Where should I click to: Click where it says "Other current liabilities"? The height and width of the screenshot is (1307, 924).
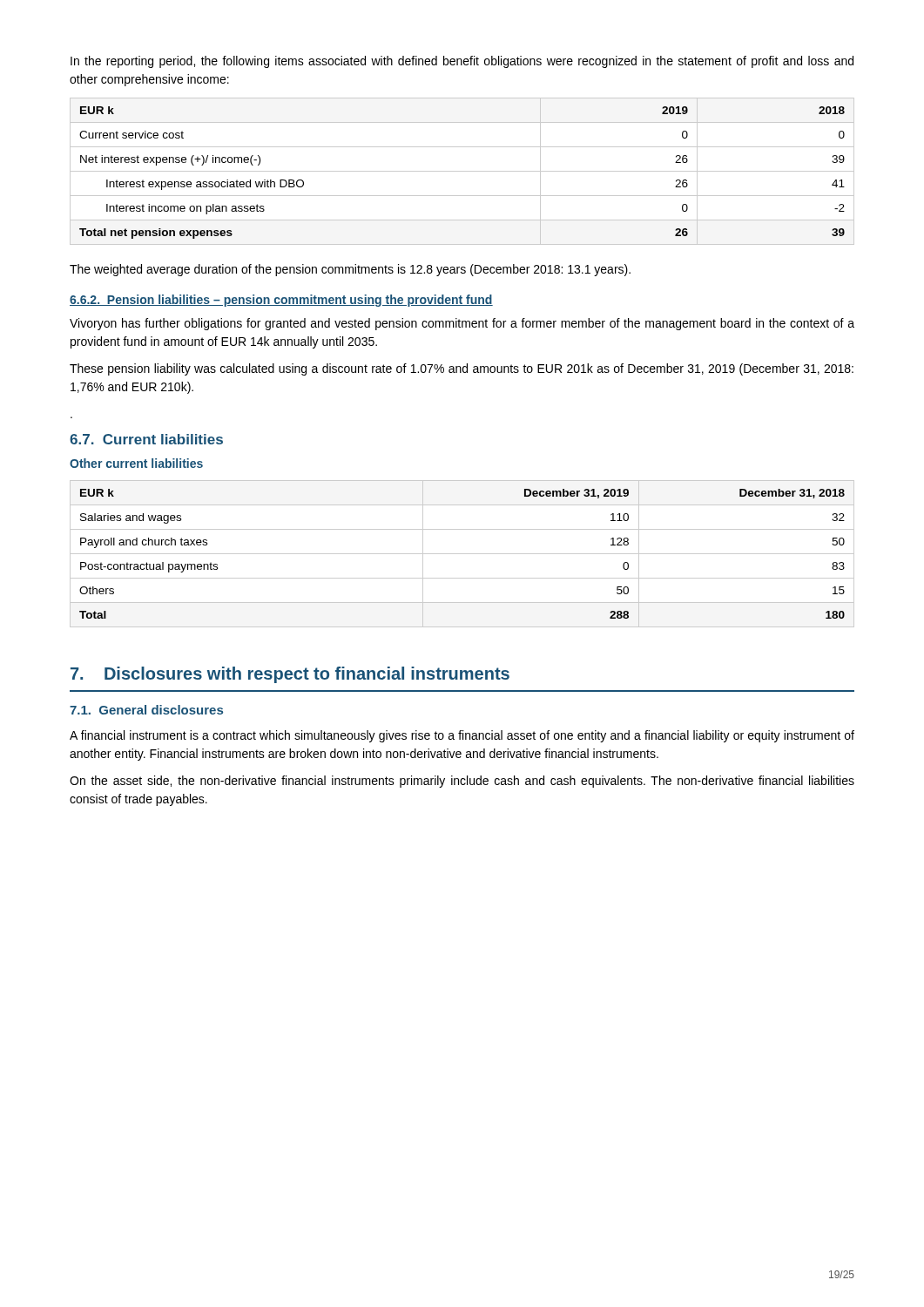[x=136, y=463]
